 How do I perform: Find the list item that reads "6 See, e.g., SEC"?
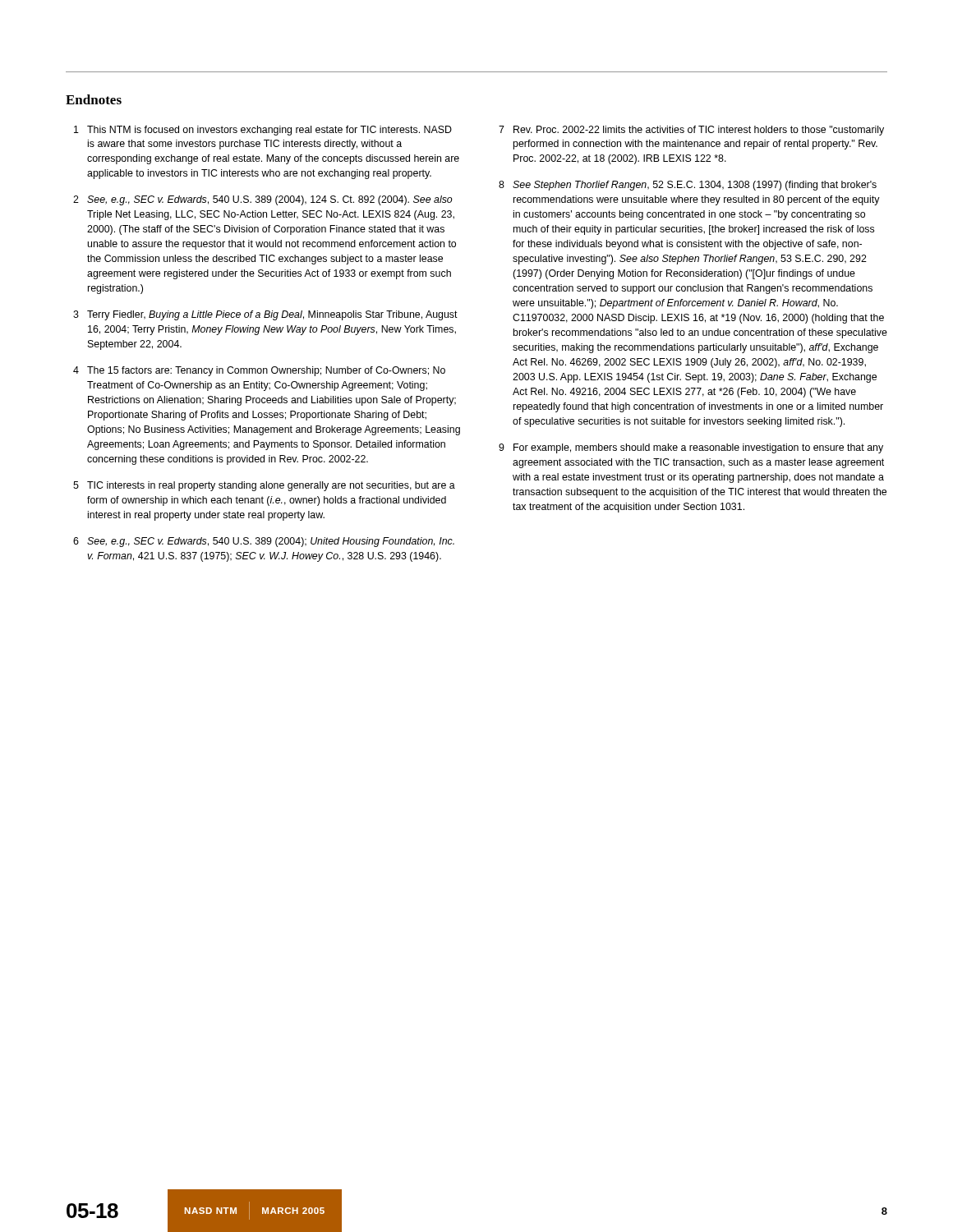click(264, 550)
